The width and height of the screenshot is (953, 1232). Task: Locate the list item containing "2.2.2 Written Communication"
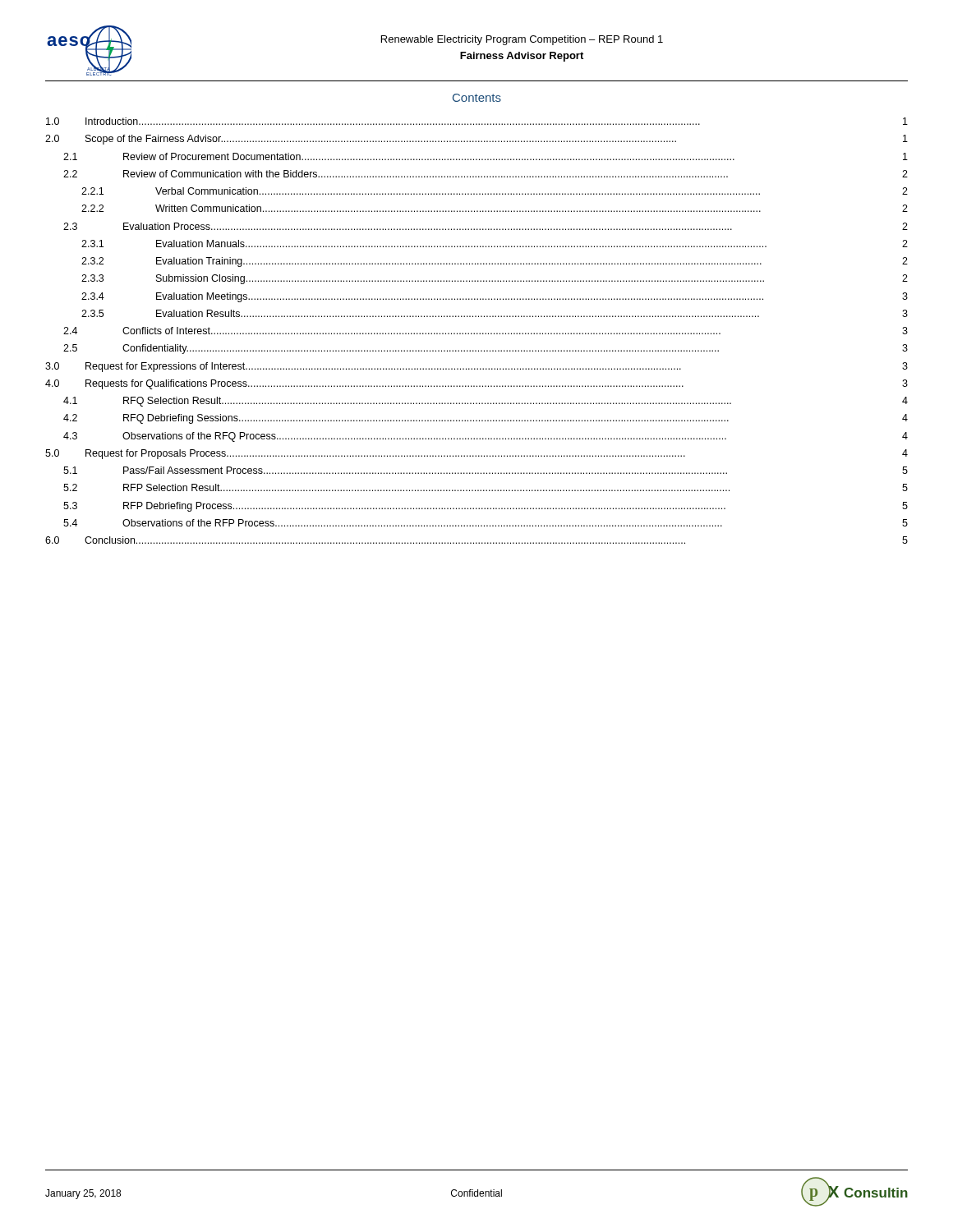click(476, 209)
